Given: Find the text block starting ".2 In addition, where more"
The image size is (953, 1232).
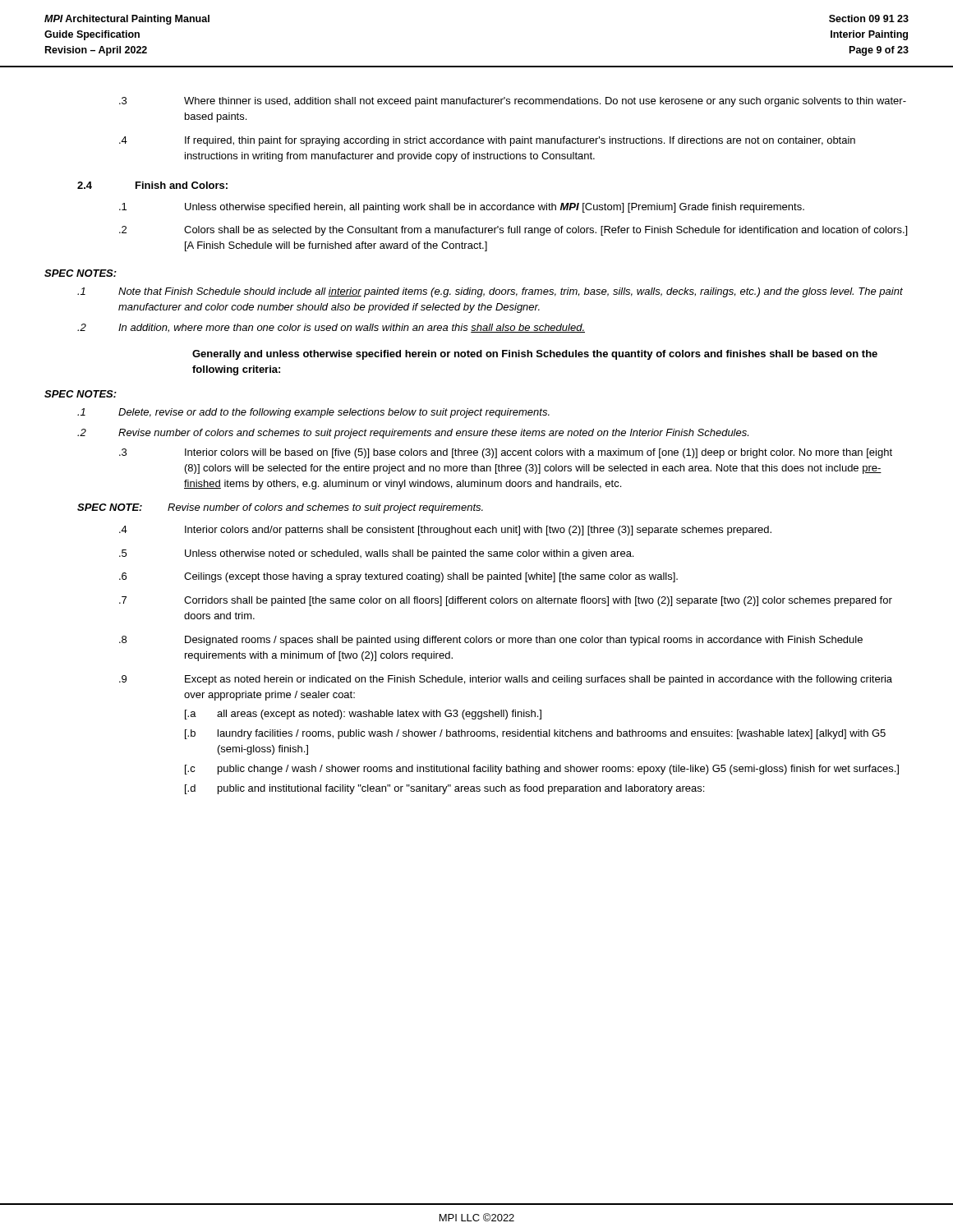Looking at the screenshot, I should [x=476, y=328].
